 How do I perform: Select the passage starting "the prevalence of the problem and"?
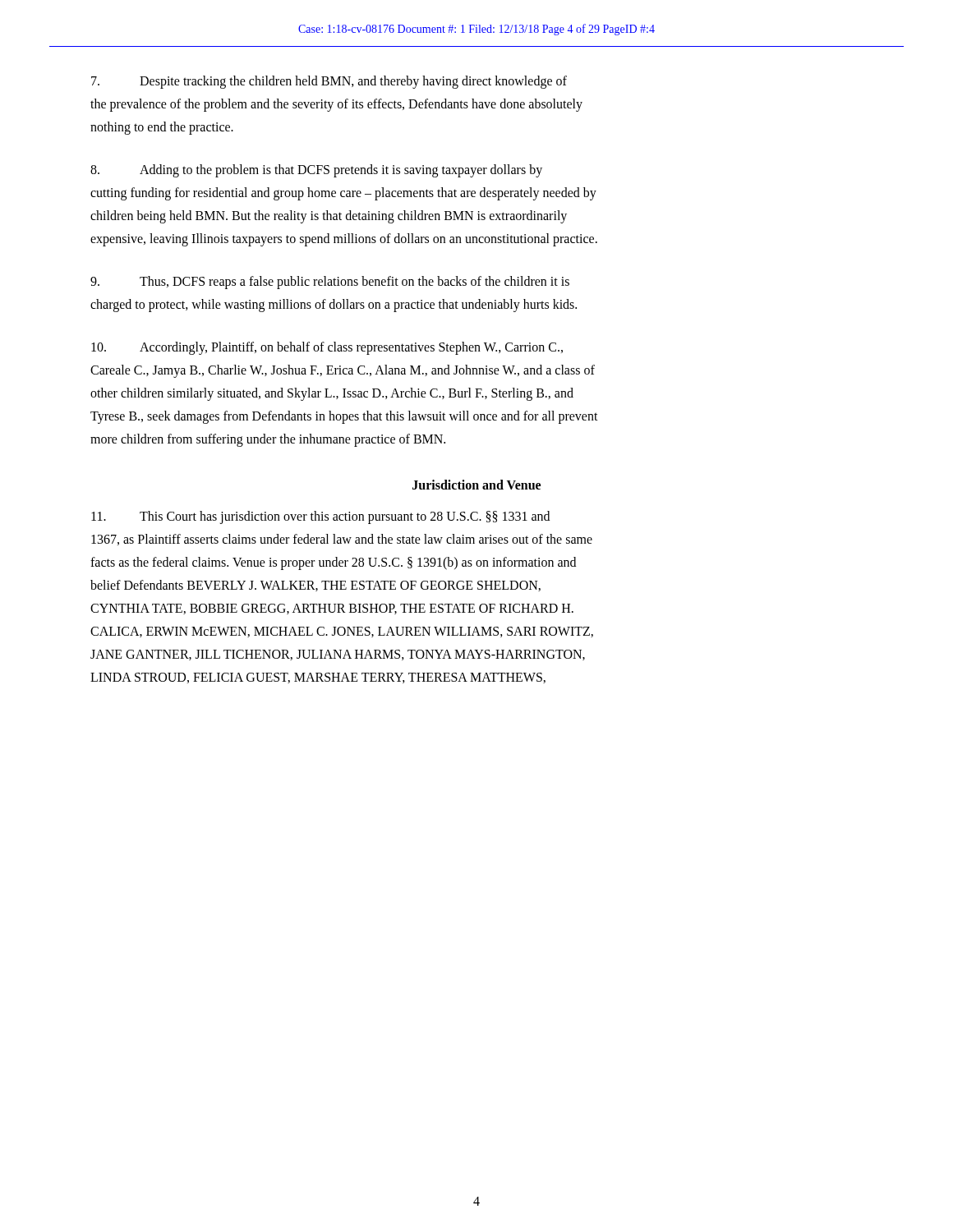click(x=336, y=104)
